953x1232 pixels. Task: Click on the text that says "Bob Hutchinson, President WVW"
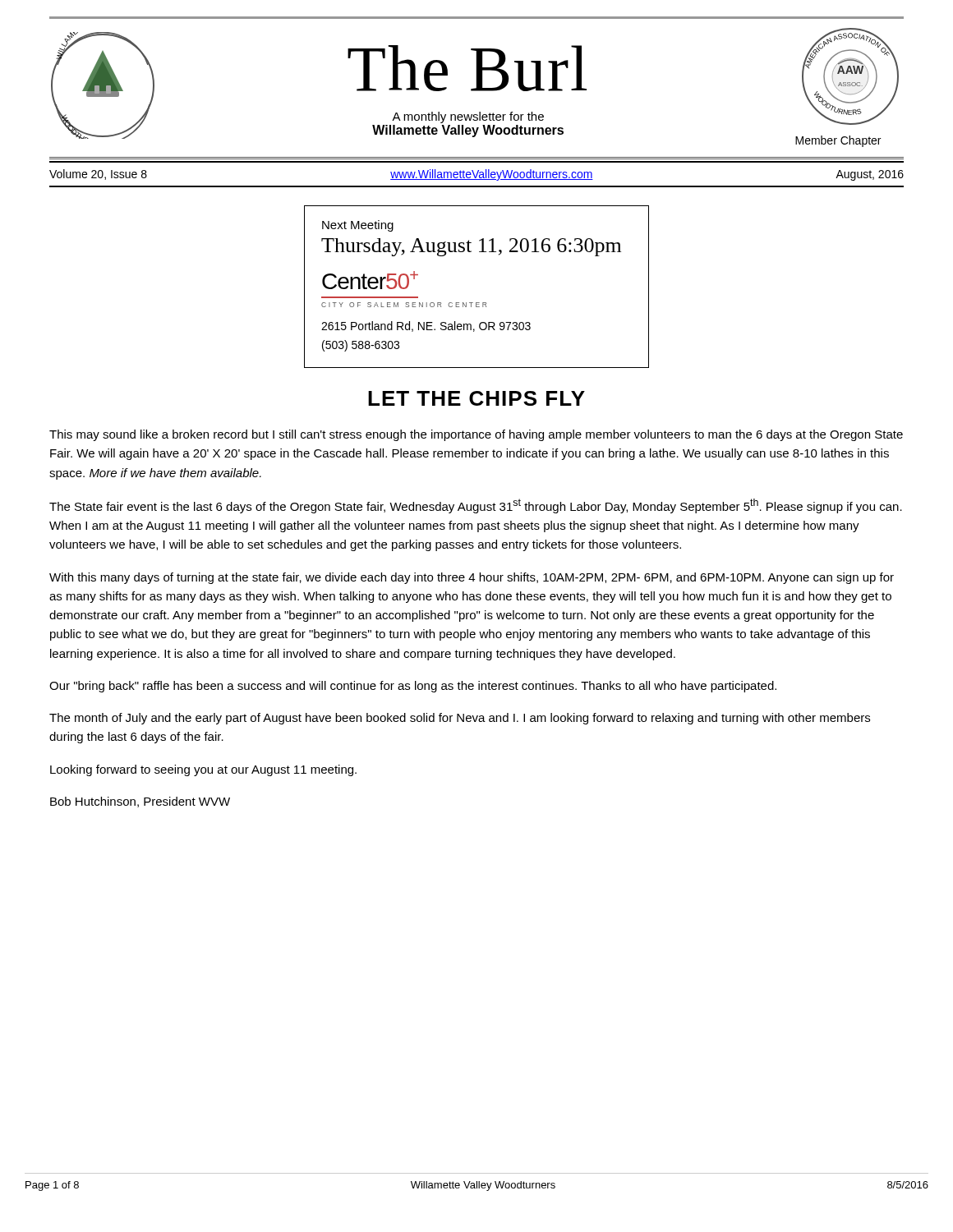click(x=140, y=801)
